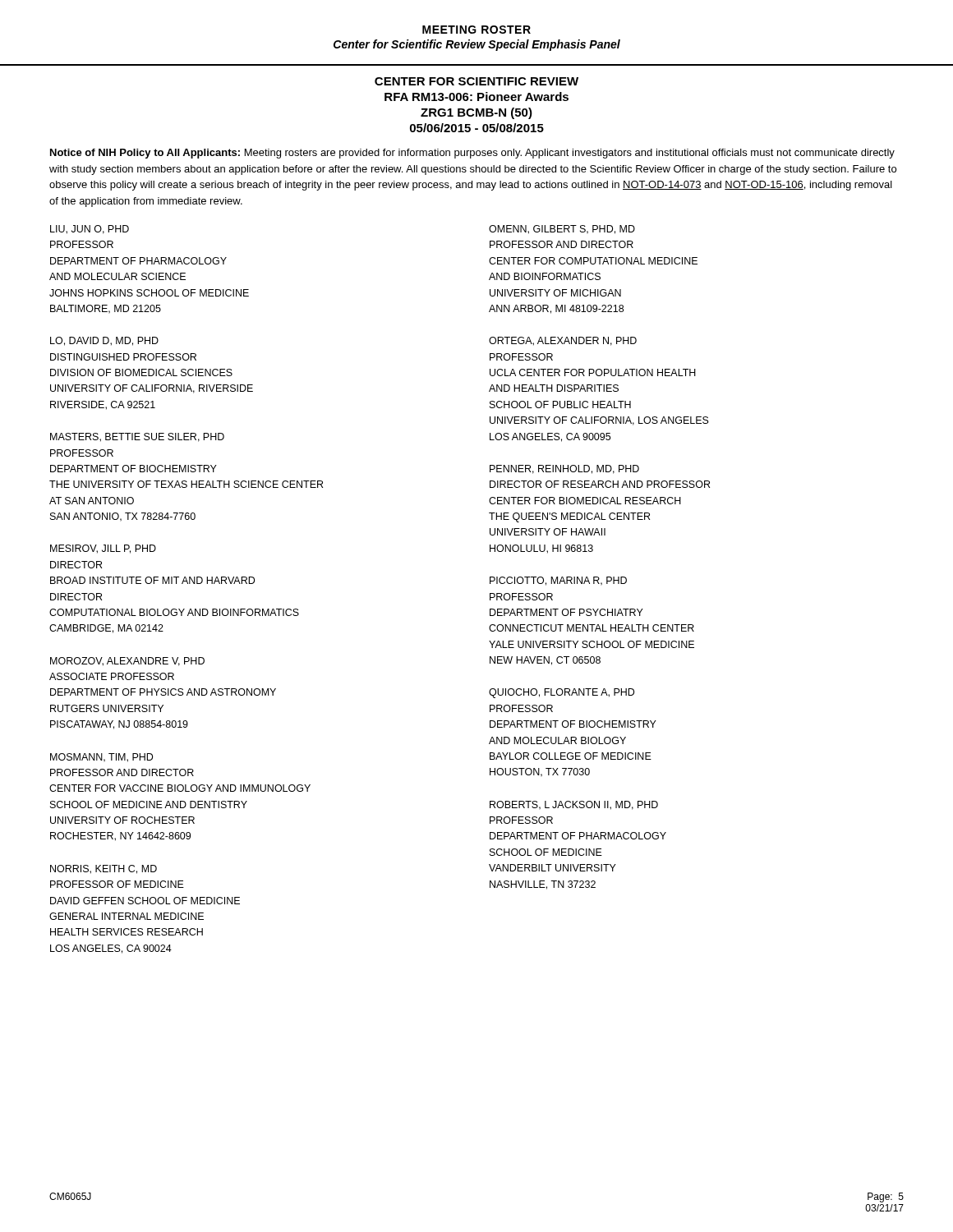Select the element starting "MOROZOV, ALEXANDRE V,"

[x=163, y=693]
